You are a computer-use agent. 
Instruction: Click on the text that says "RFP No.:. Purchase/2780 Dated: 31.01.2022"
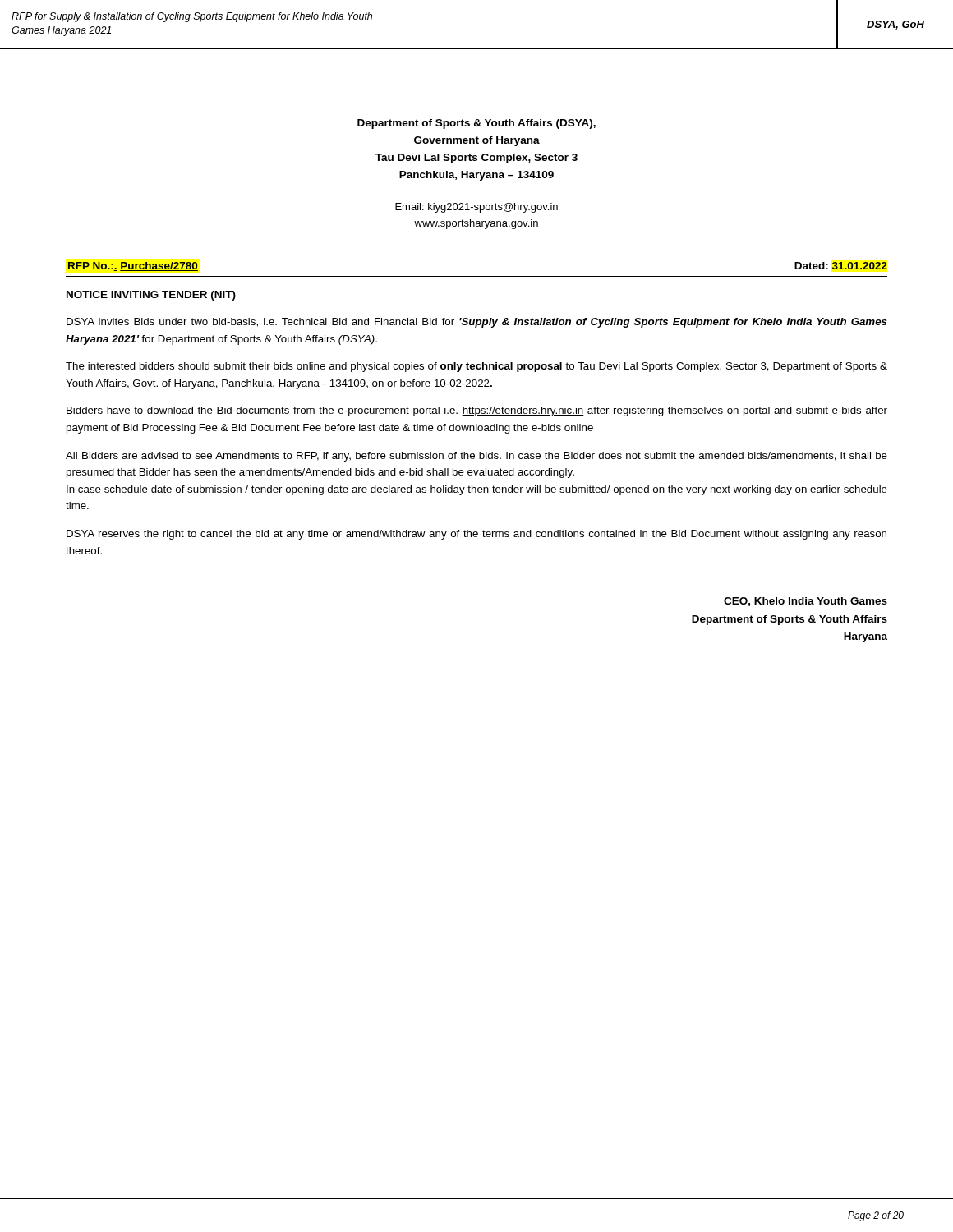(476, 266)
